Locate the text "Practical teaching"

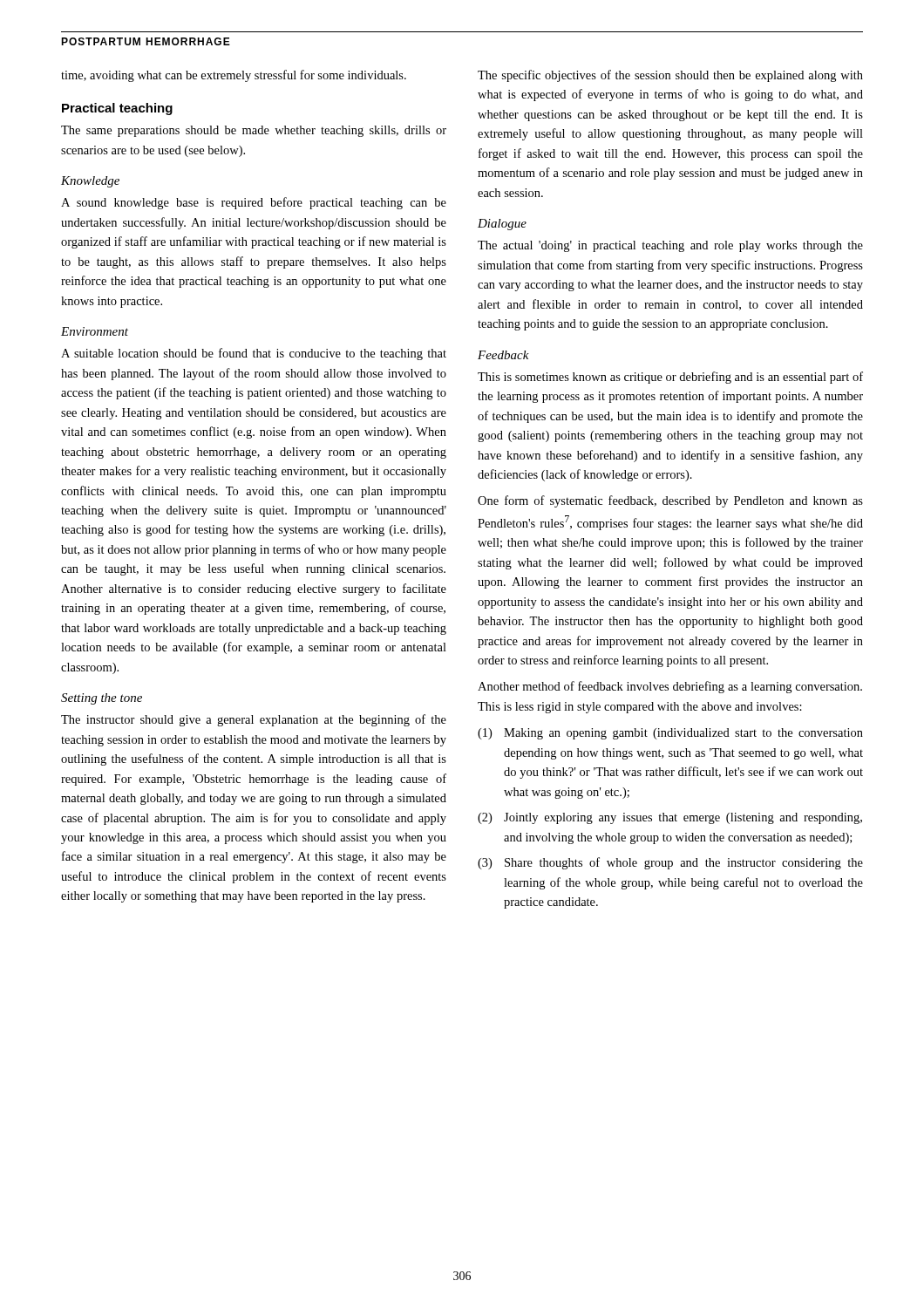coord(117,108)
